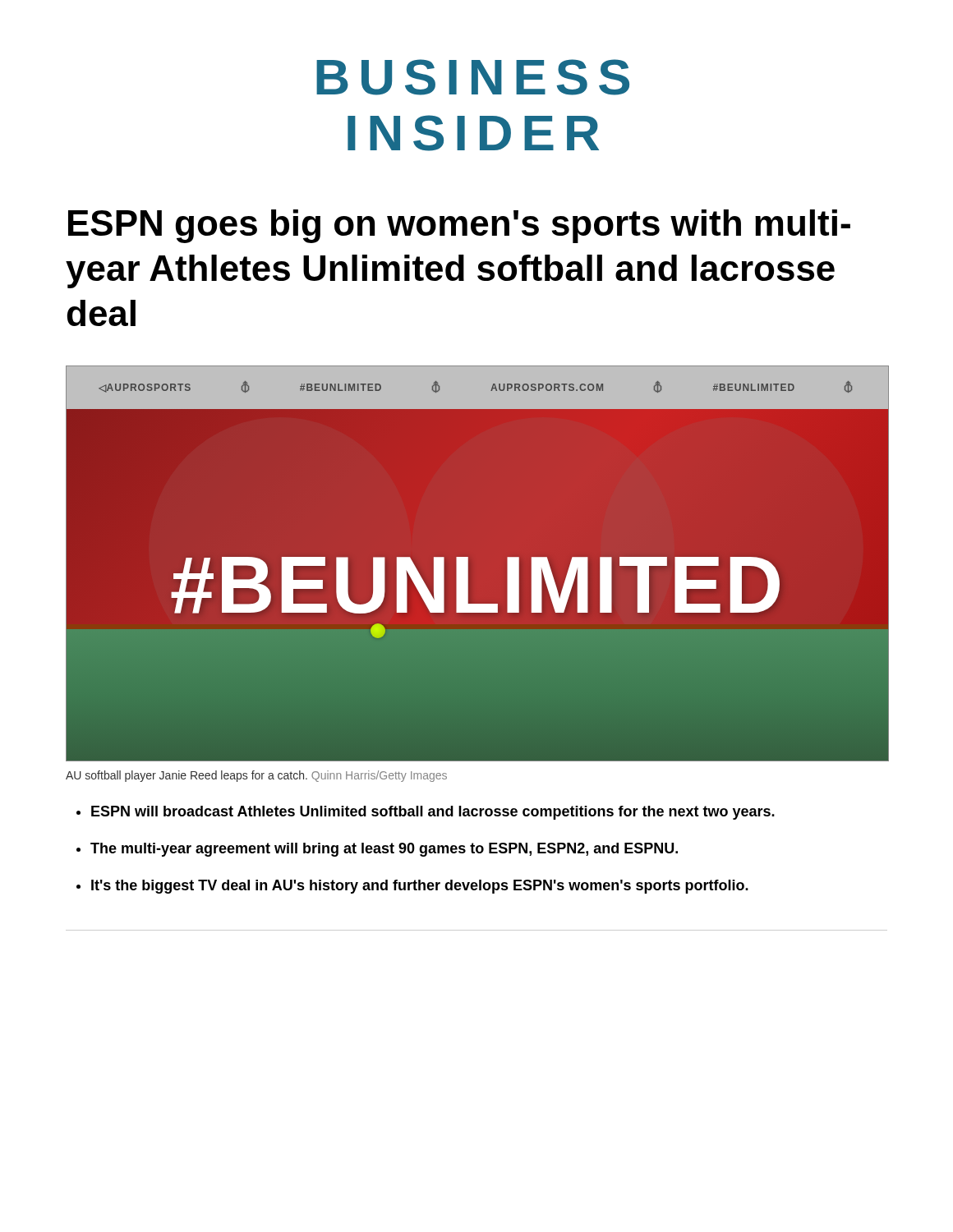Find the region starting "The multi-year agreement will bring at"

(385, 848)
